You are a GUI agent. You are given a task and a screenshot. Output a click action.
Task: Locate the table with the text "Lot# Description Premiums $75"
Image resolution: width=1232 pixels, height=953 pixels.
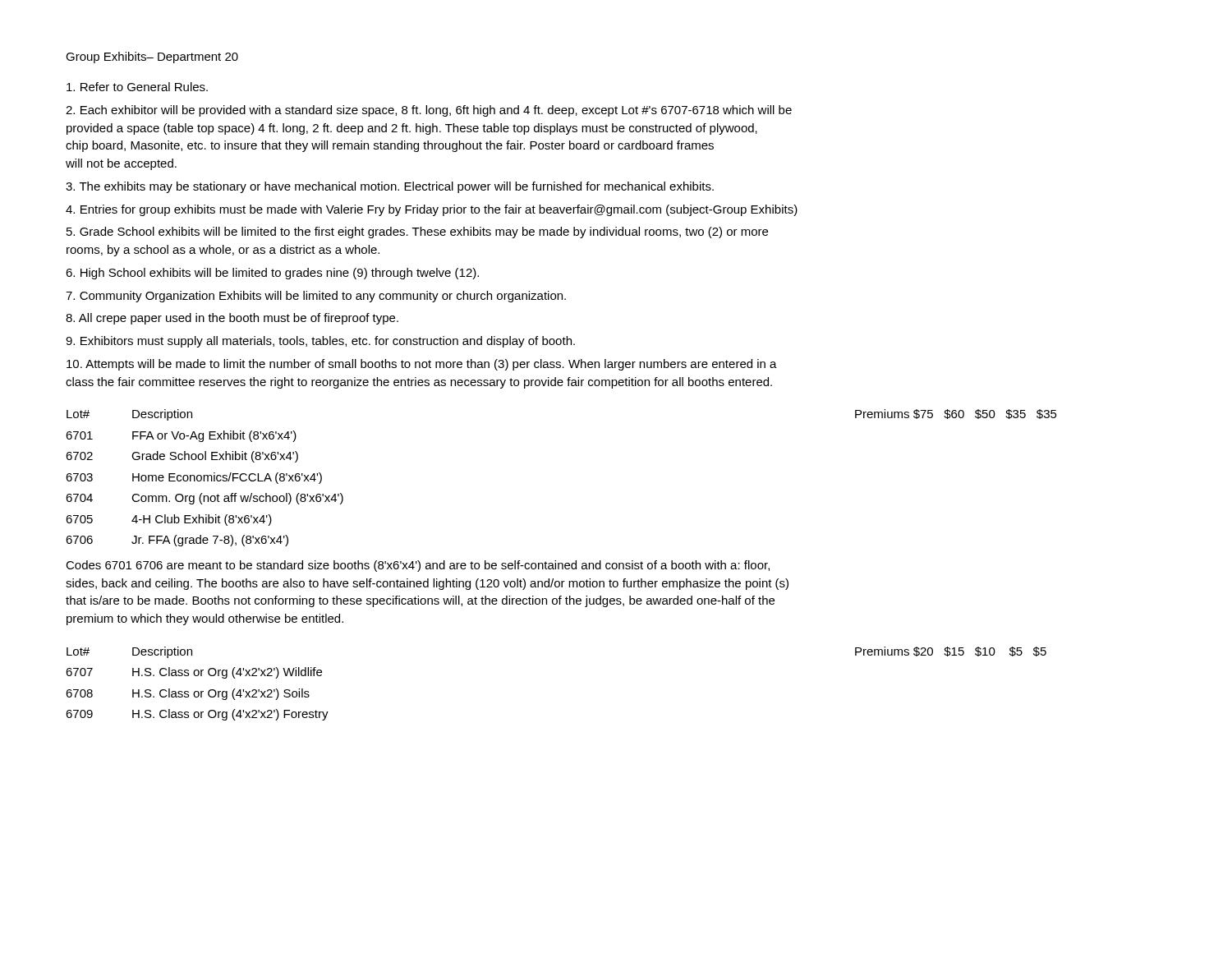pyautogui.click(x=616, y=477)
